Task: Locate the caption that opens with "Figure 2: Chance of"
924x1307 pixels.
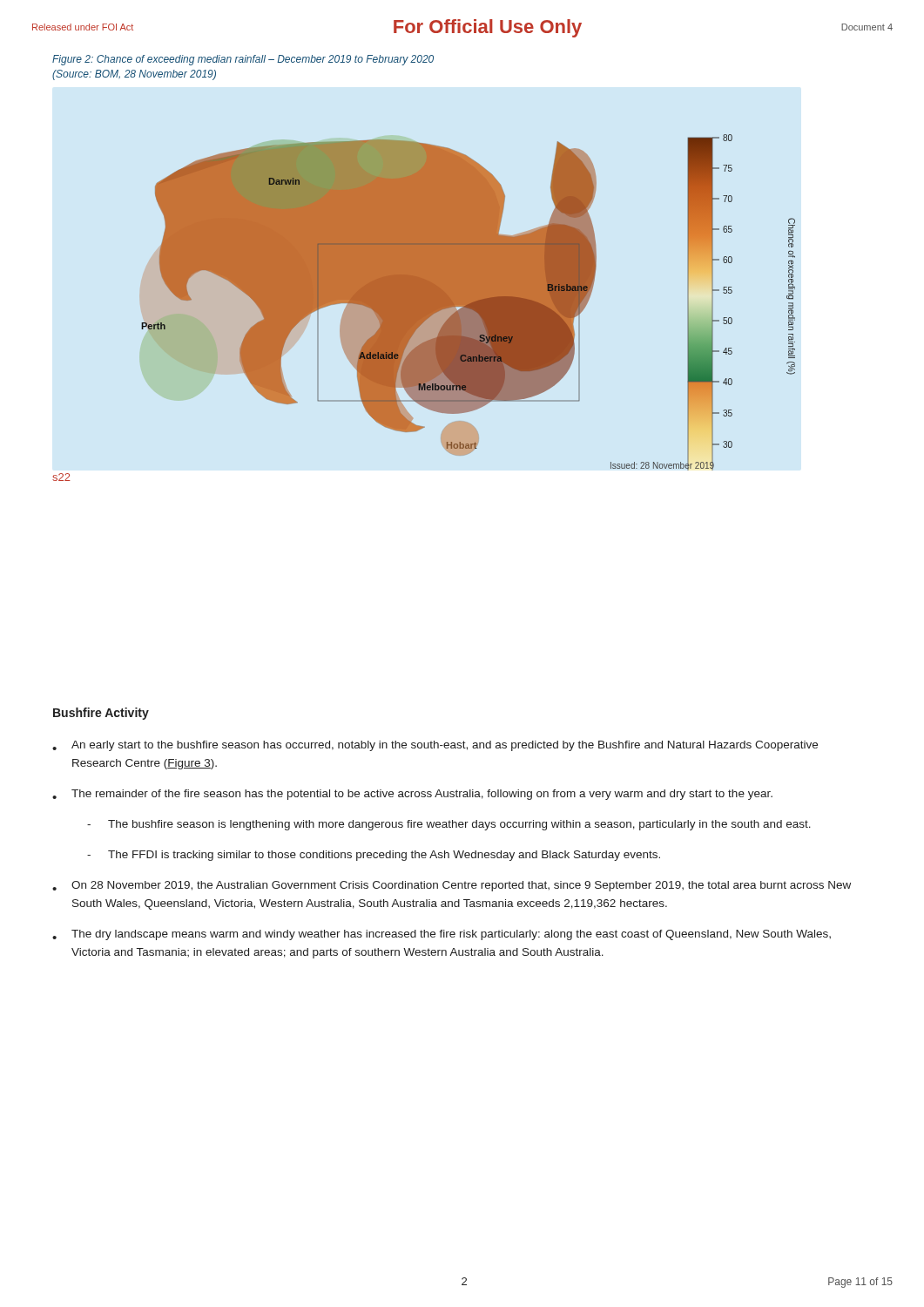Action: [444, 261]
